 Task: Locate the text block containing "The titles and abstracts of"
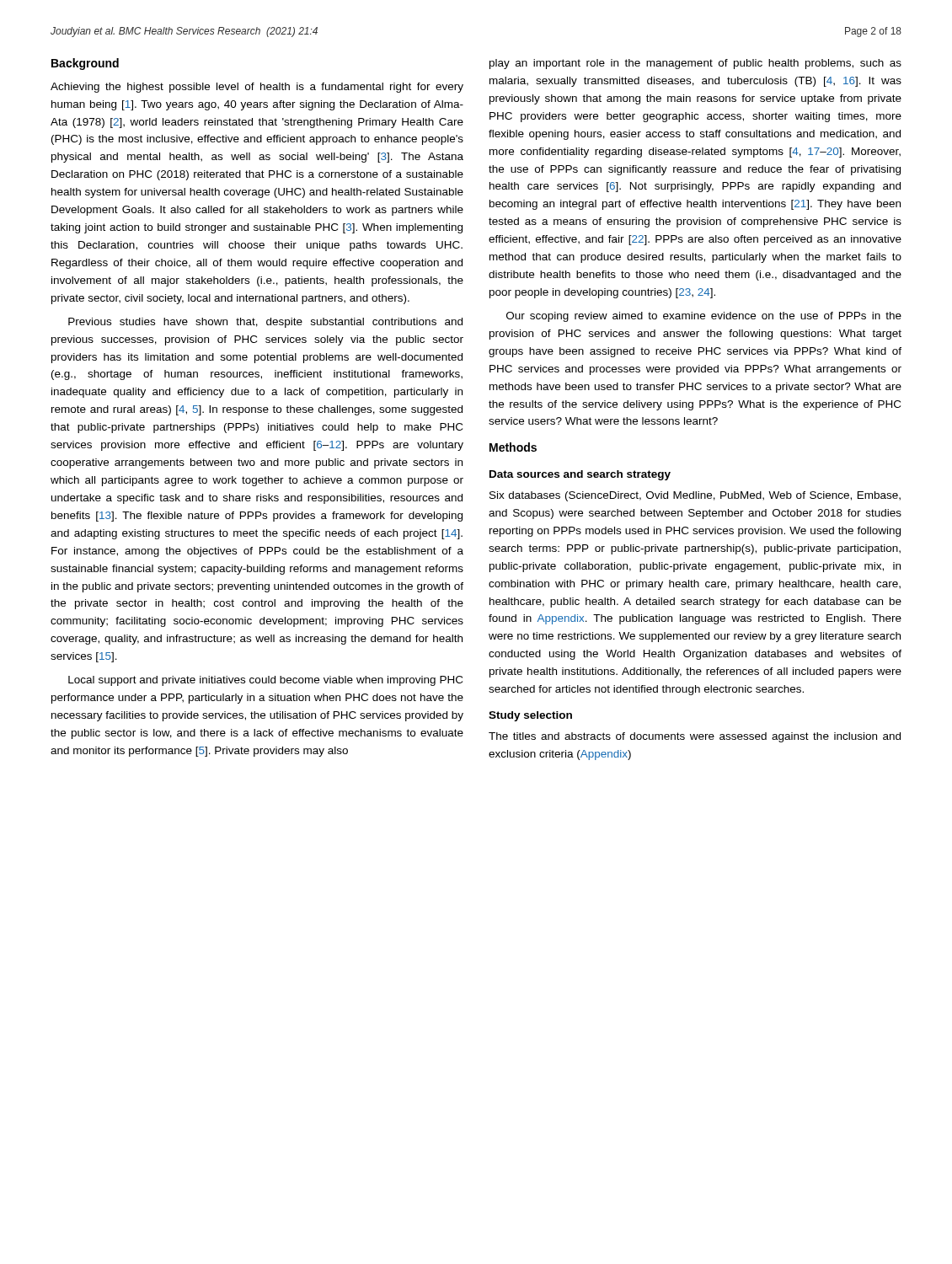click(x=695, y=746)
